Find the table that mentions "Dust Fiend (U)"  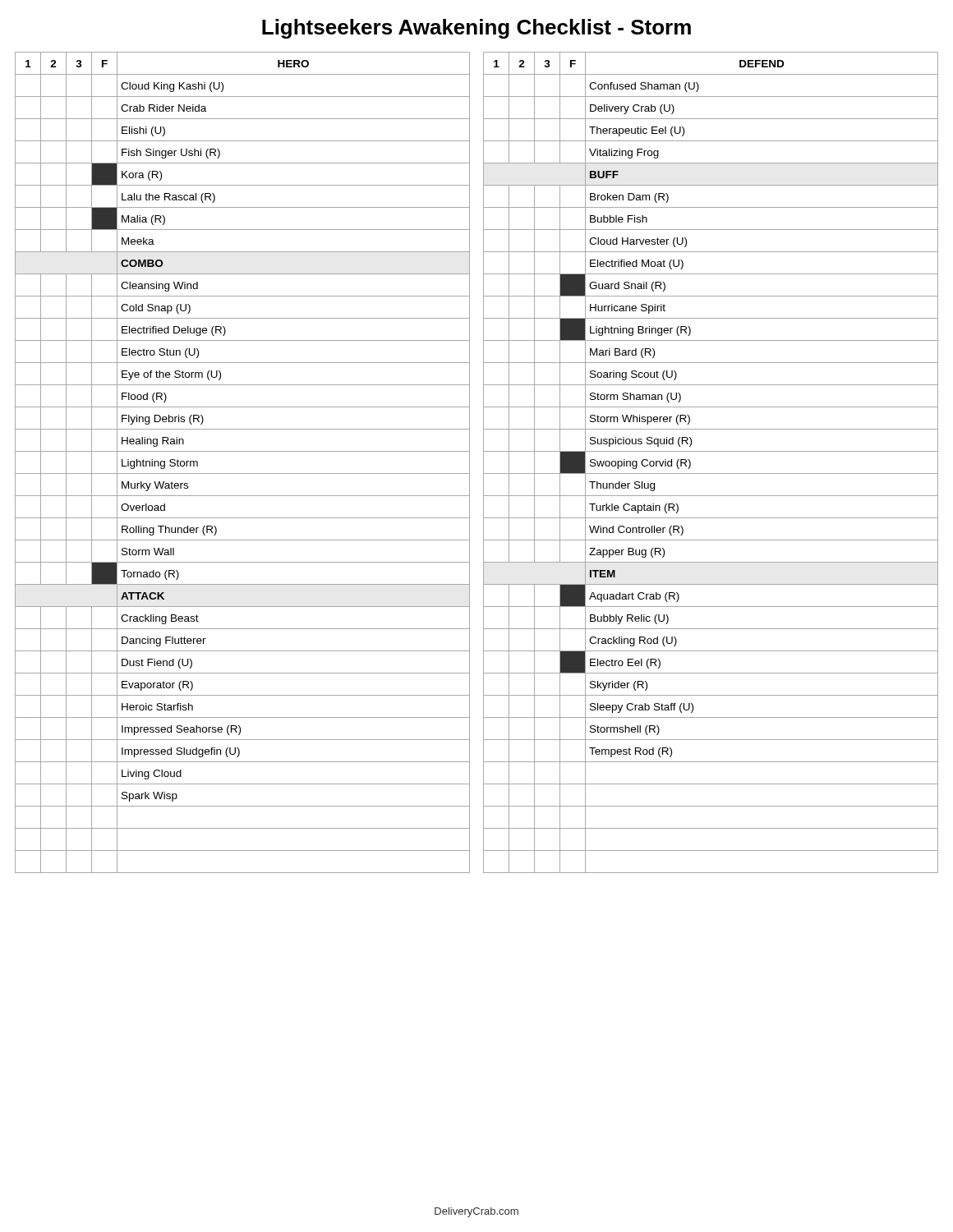point(242,462)
